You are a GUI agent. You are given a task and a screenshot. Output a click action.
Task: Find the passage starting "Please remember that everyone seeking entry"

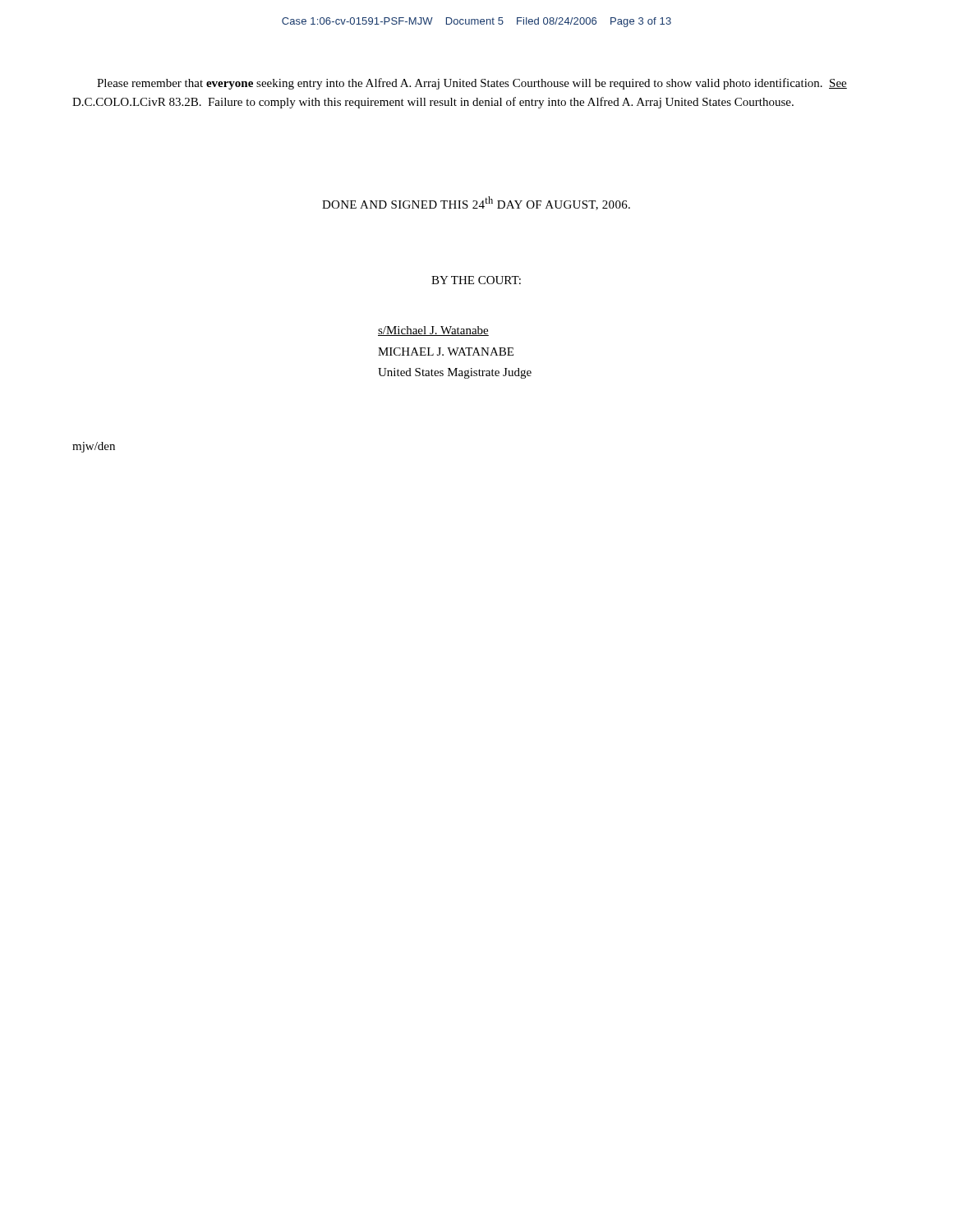pyautogui.click(x=460, y=93)
